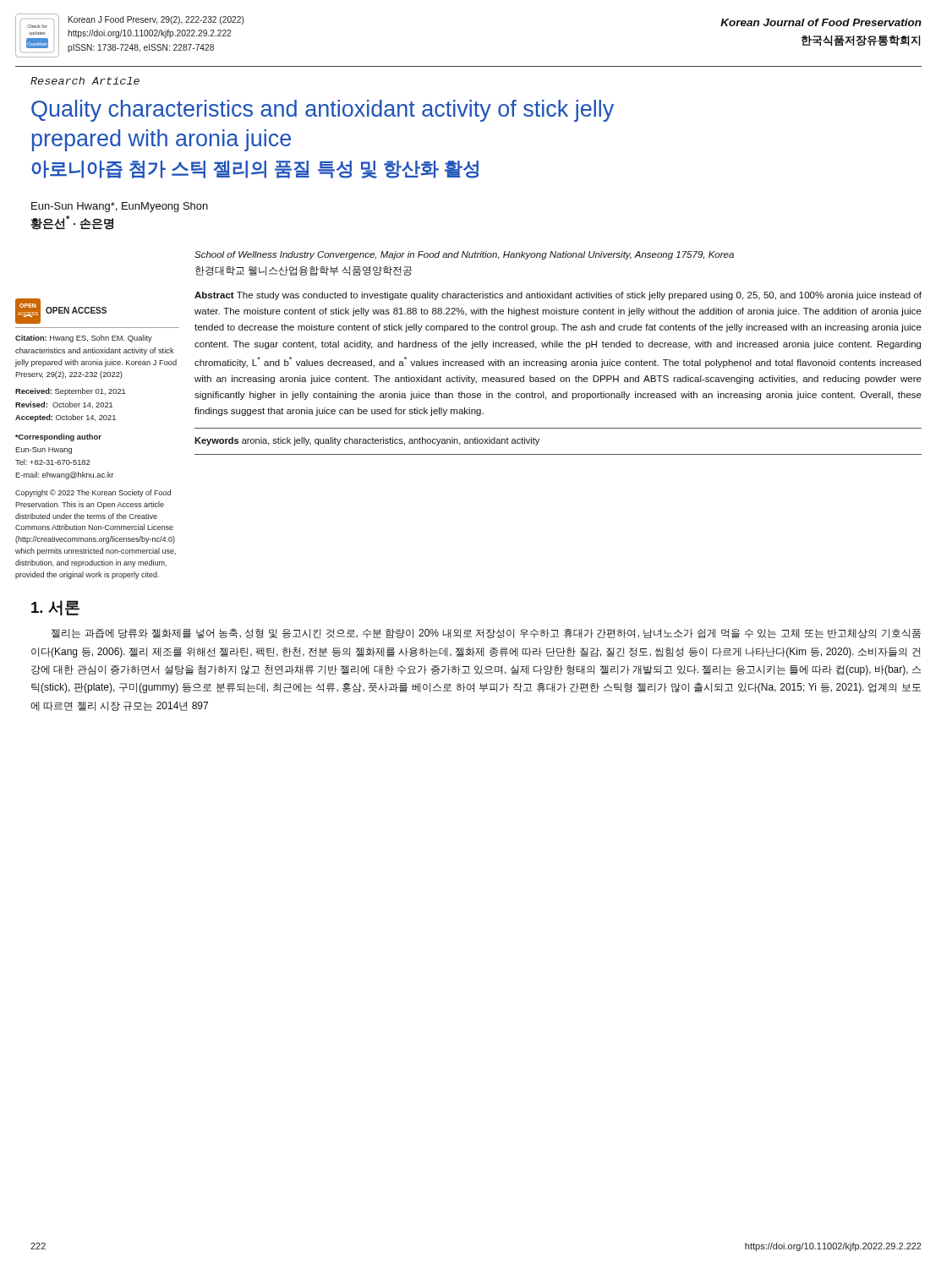Find the element starting "Quality characteristics and antioxidant"
Screen dimensions: 1268x952
pos(323,111)
